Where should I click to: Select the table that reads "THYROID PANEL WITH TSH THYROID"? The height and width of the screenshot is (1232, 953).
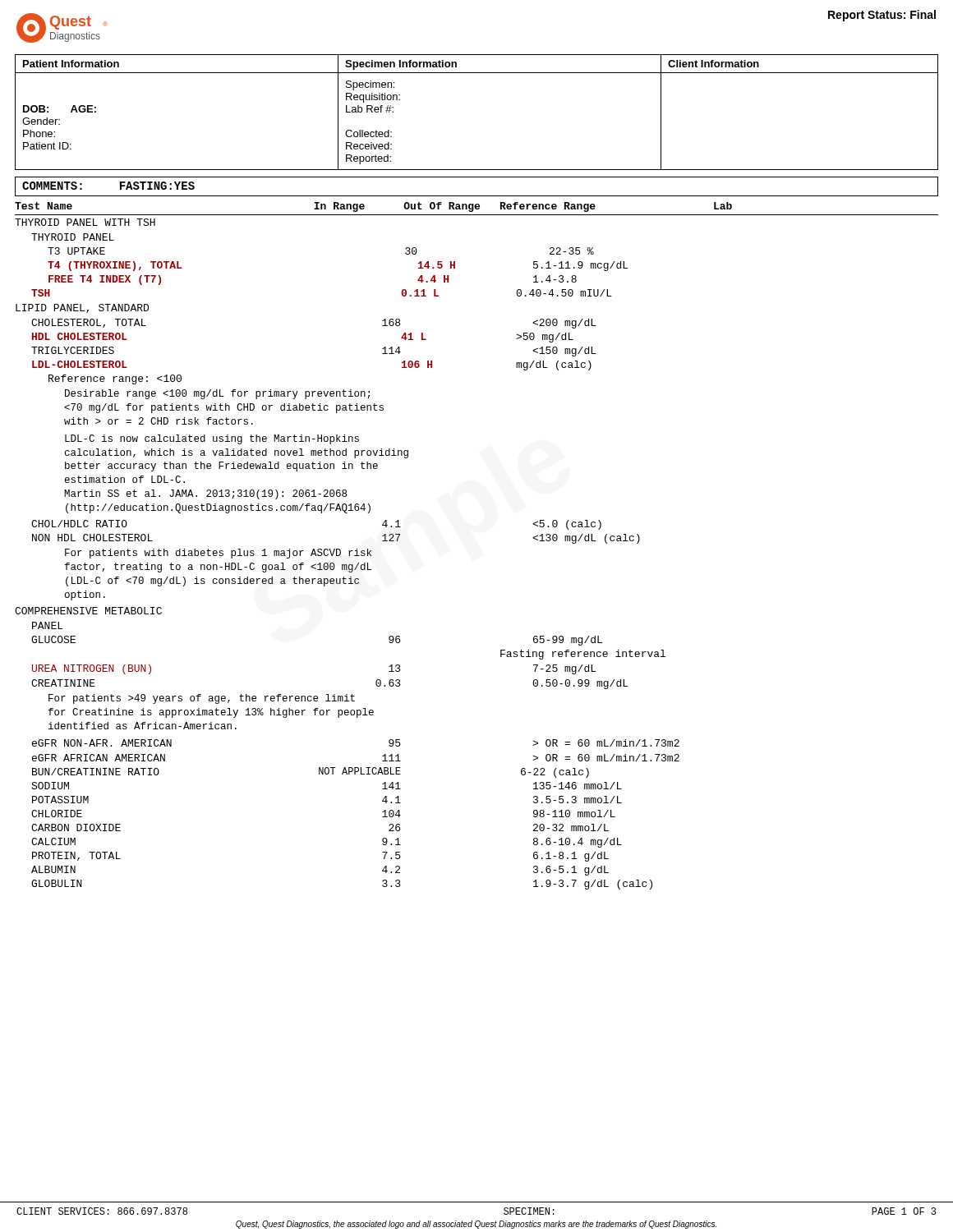[x=476, y=553]
